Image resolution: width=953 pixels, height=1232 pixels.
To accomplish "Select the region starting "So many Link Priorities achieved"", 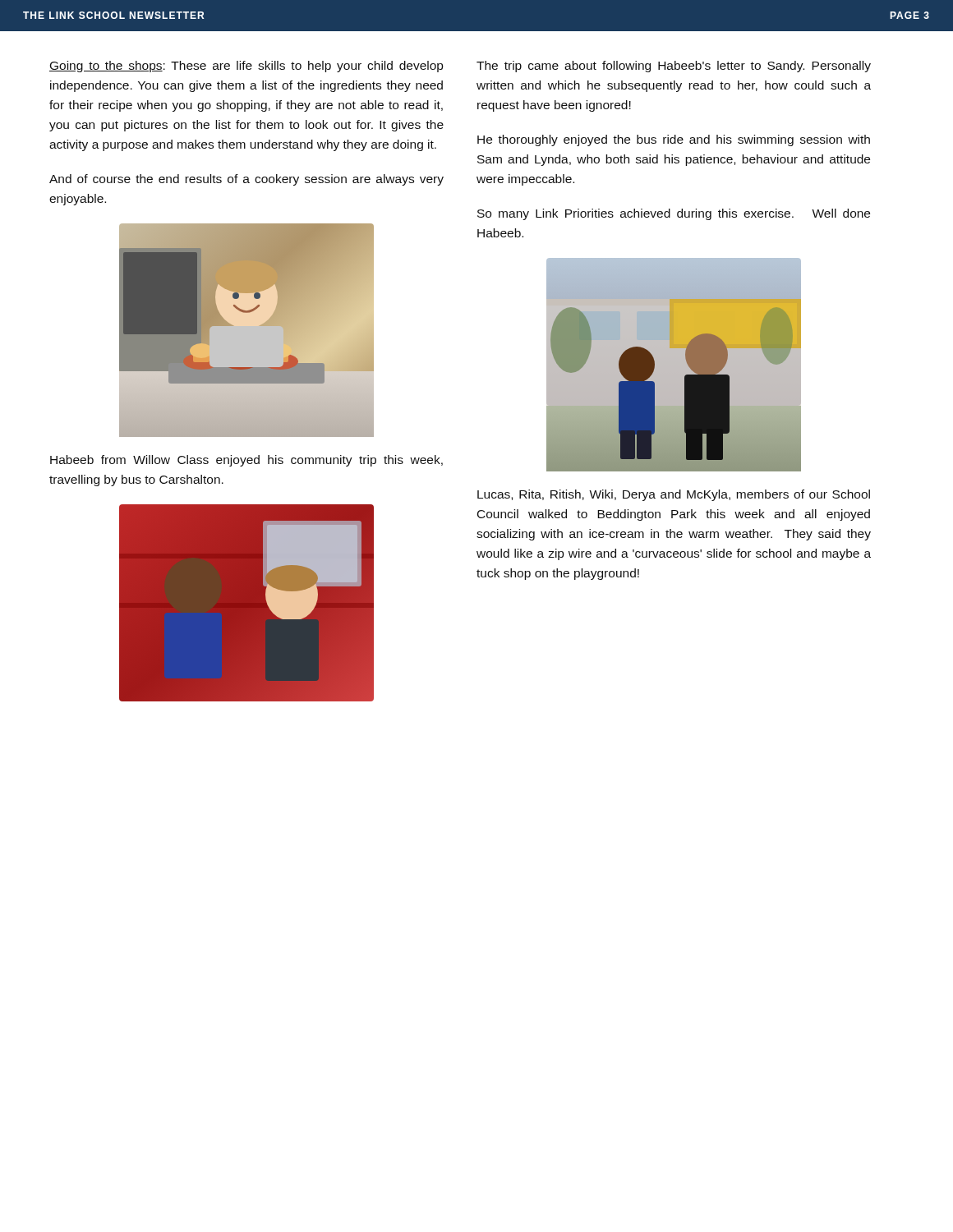I will coord(674,223).
